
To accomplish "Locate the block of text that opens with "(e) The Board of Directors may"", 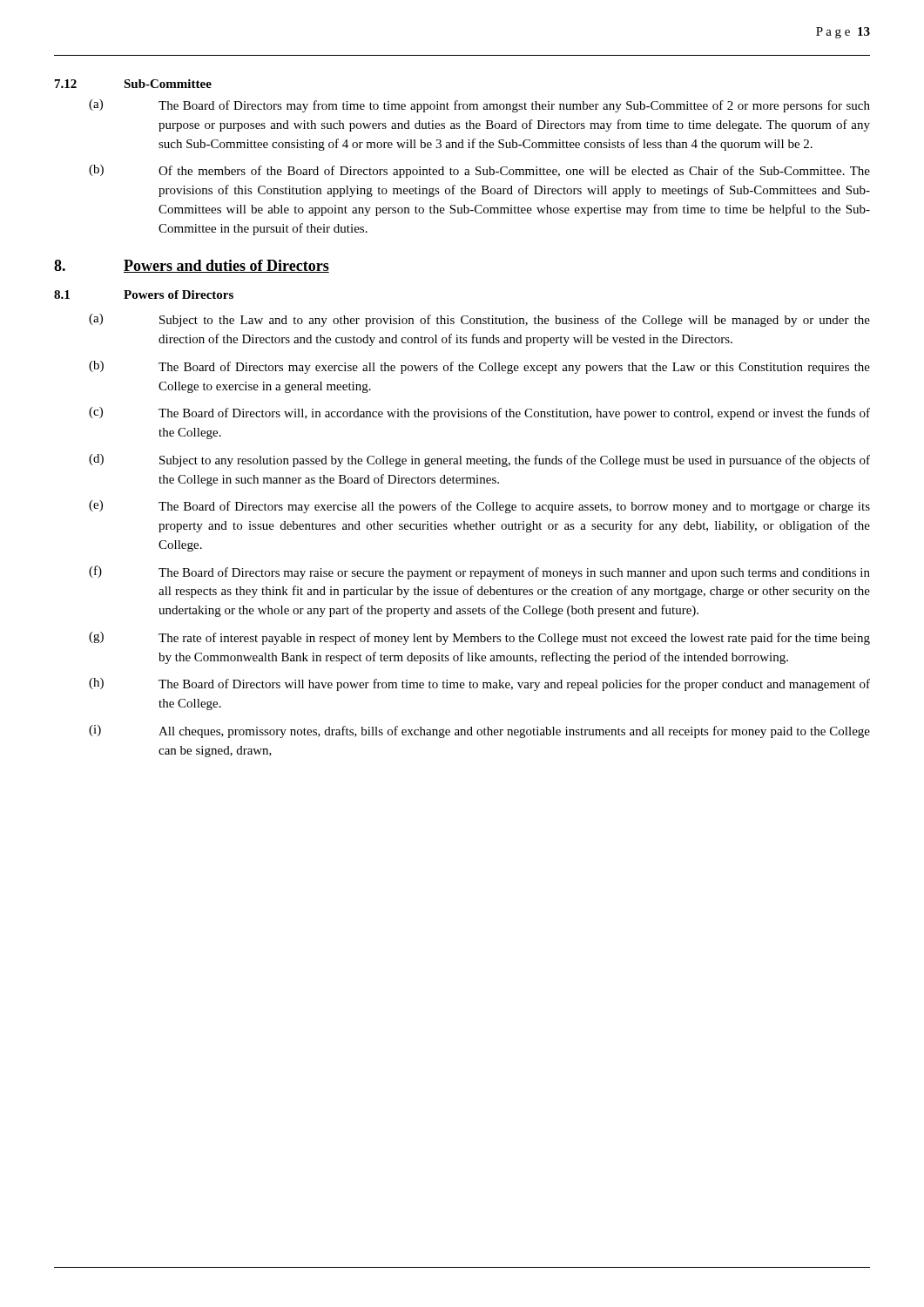I will pos(462,526).
